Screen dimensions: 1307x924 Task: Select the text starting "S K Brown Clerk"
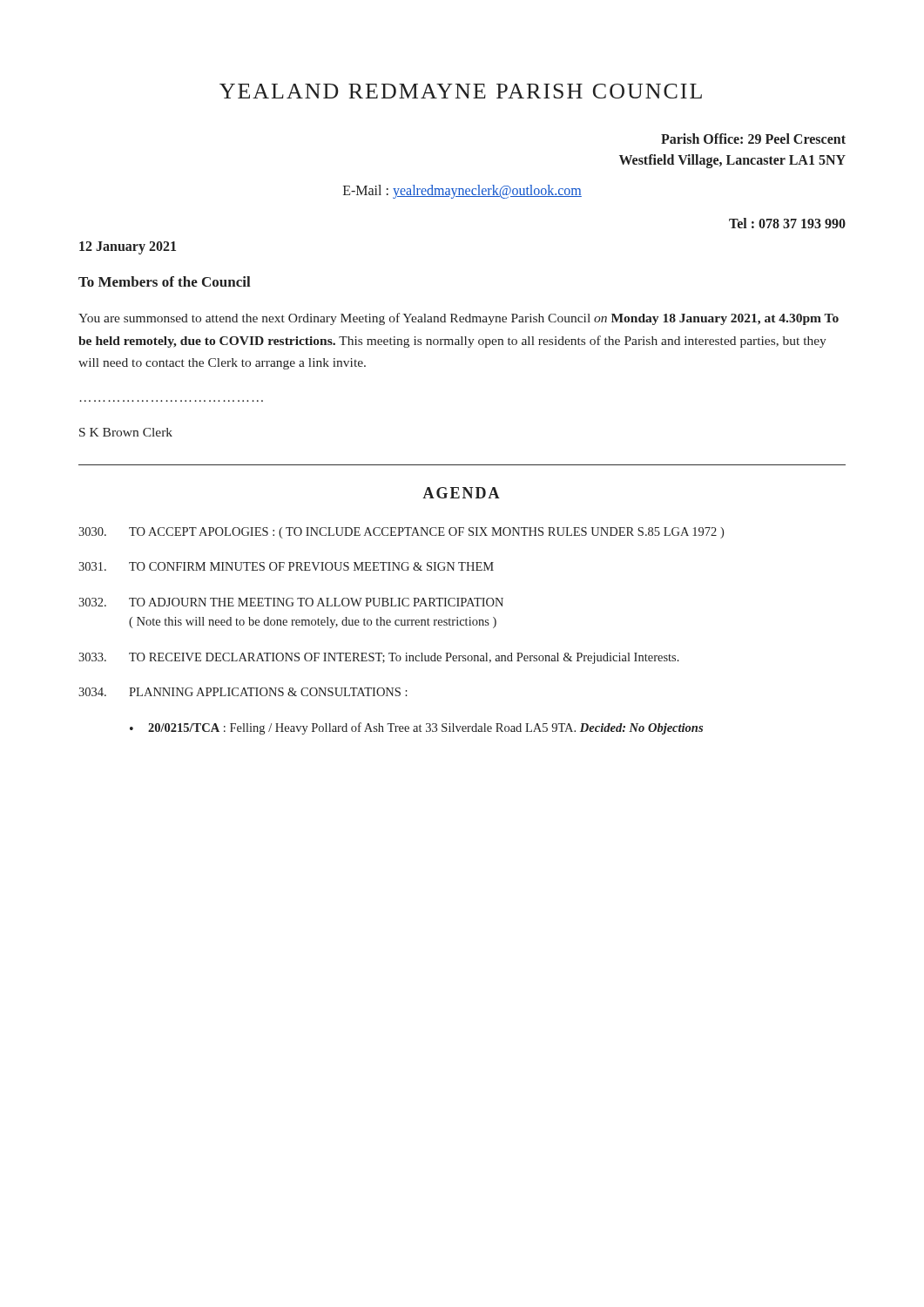tap(125, 432)
